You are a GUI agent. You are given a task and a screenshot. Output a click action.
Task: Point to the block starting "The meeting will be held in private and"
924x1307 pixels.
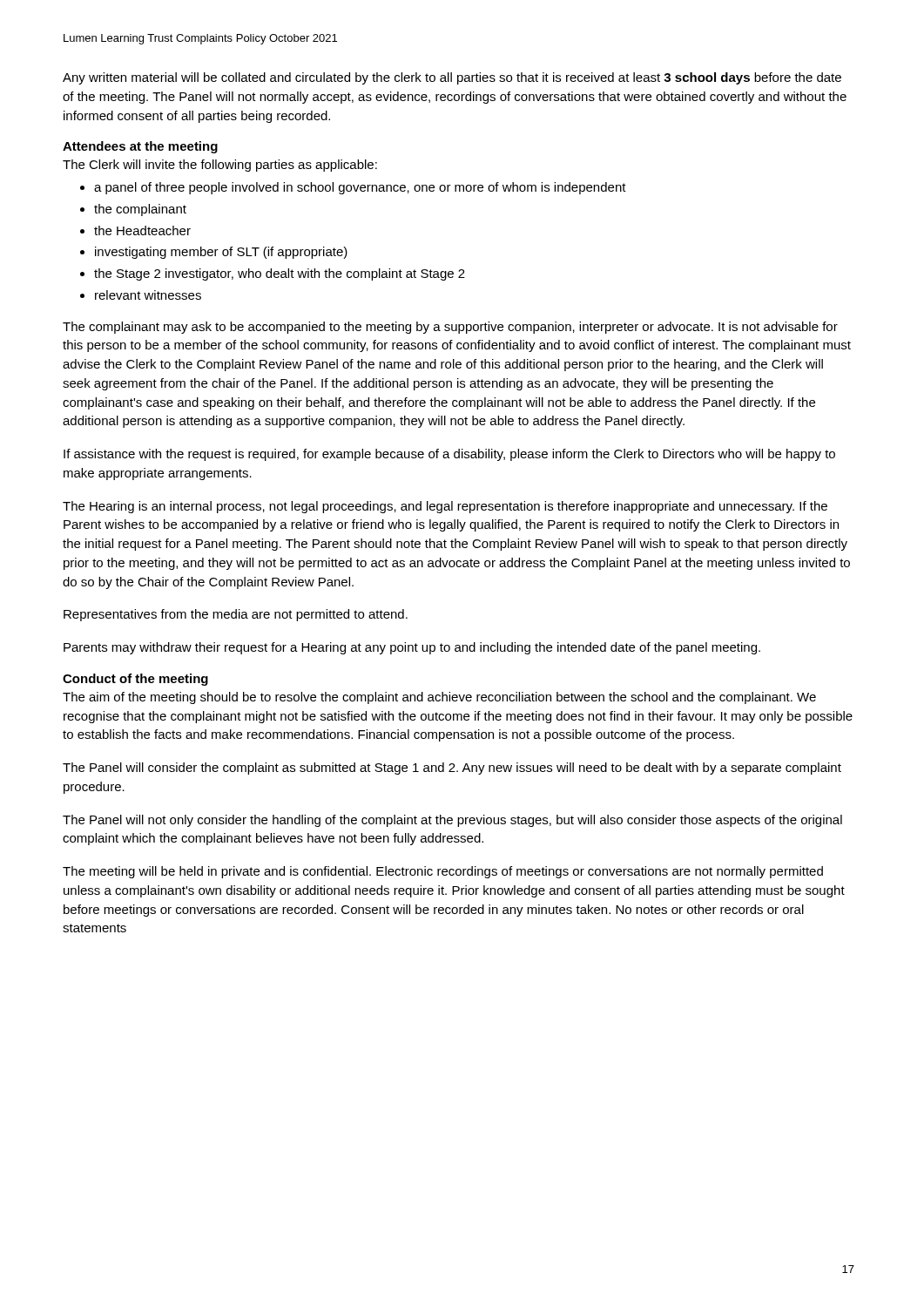[x=454, y=899]
